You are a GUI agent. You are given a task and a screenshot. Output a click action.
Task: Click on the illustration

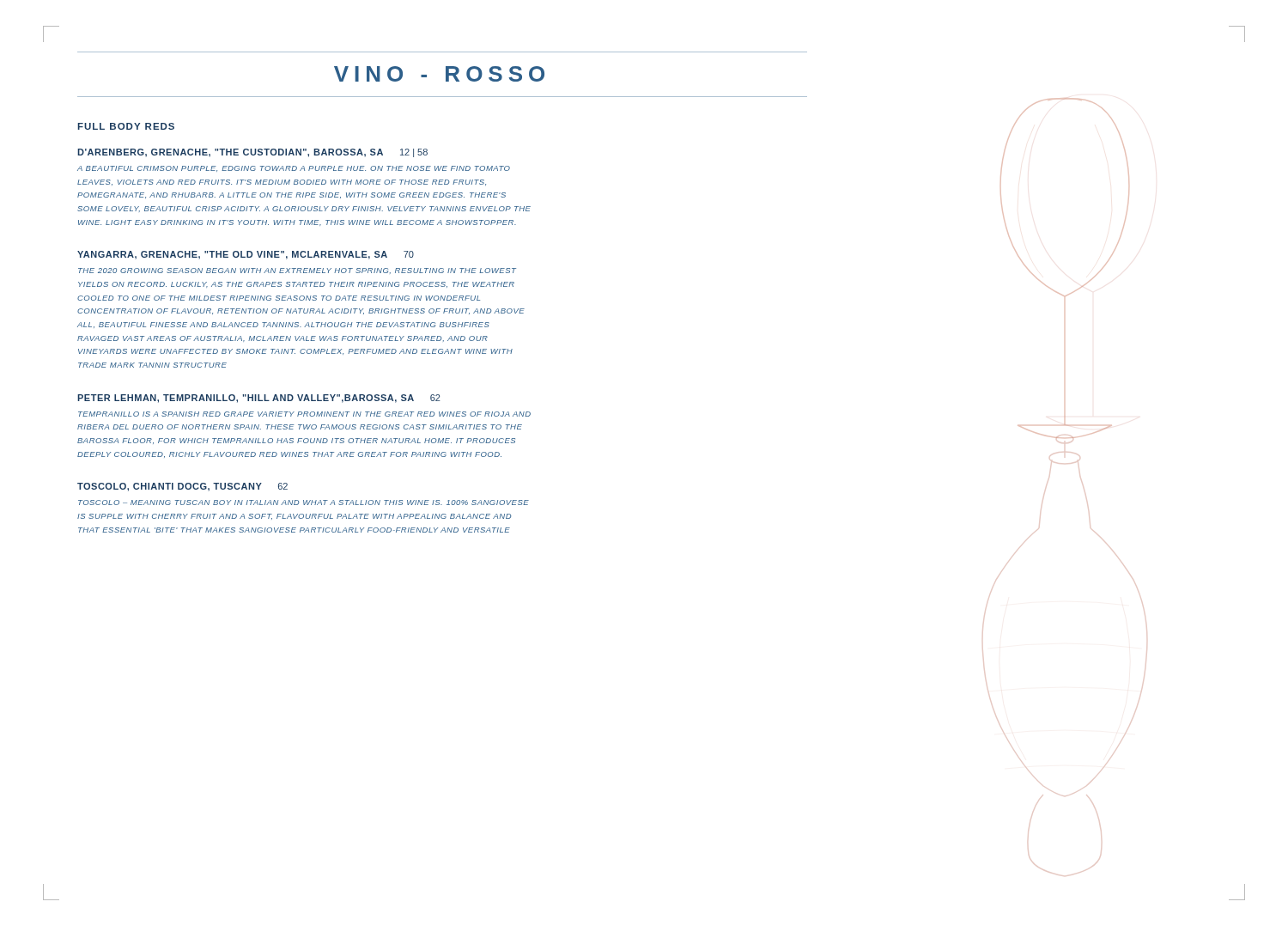pyautogui.click(x=1065, y=468)
